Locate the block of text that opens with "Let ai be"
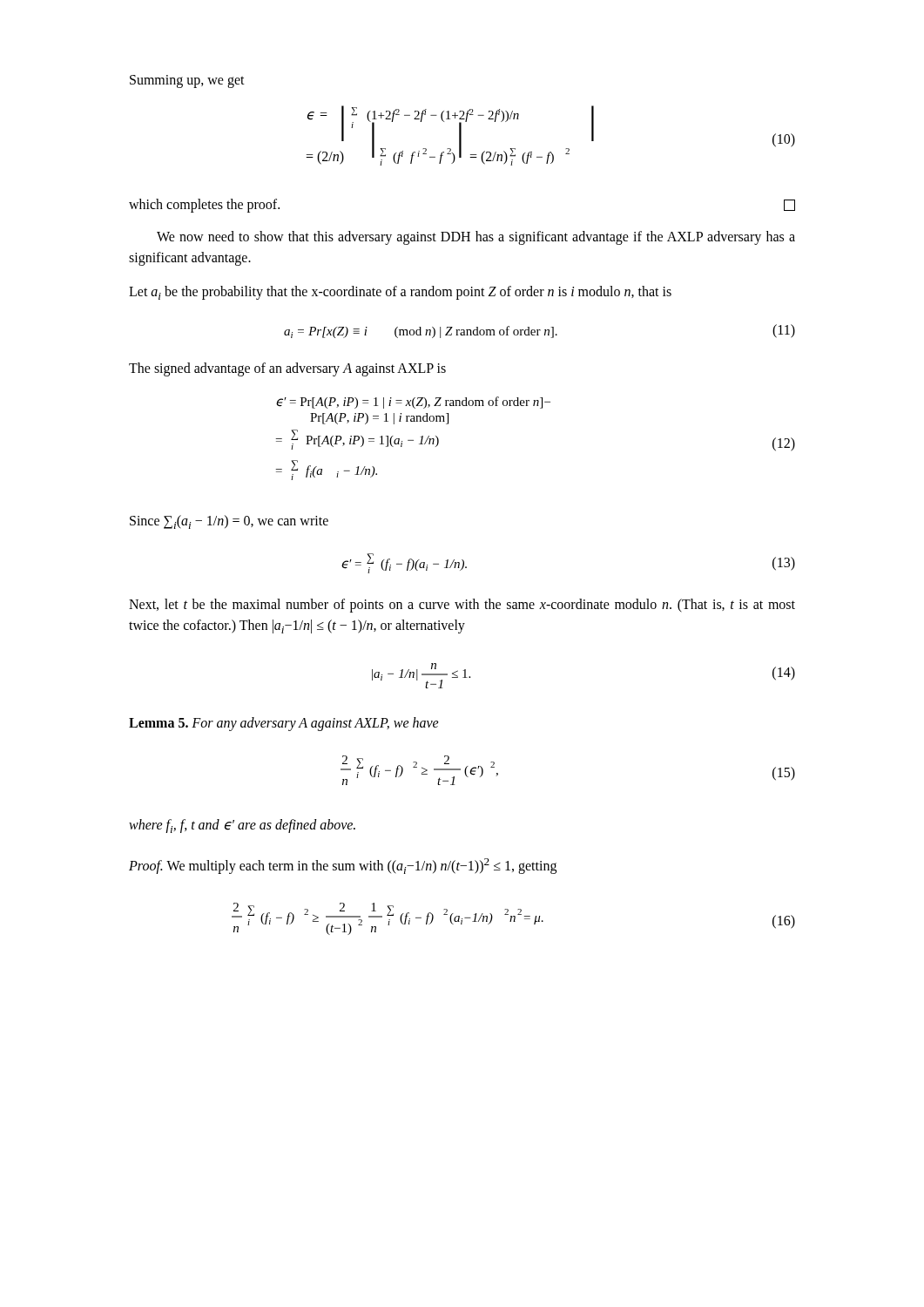Screen dimensions: 1307x924 pos(400,293)
